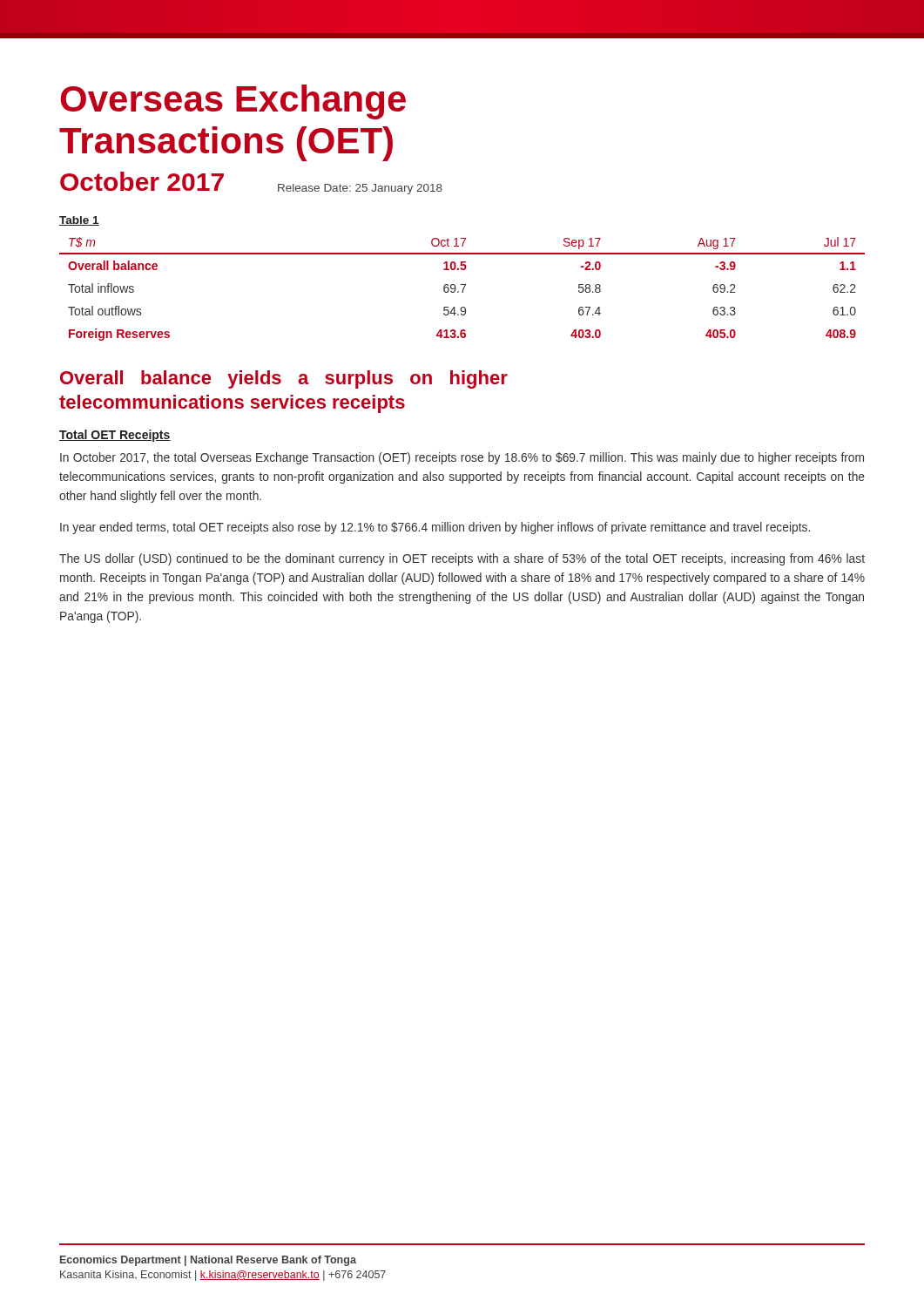
Task: Locate the table
Action: (x=462, y=288)
